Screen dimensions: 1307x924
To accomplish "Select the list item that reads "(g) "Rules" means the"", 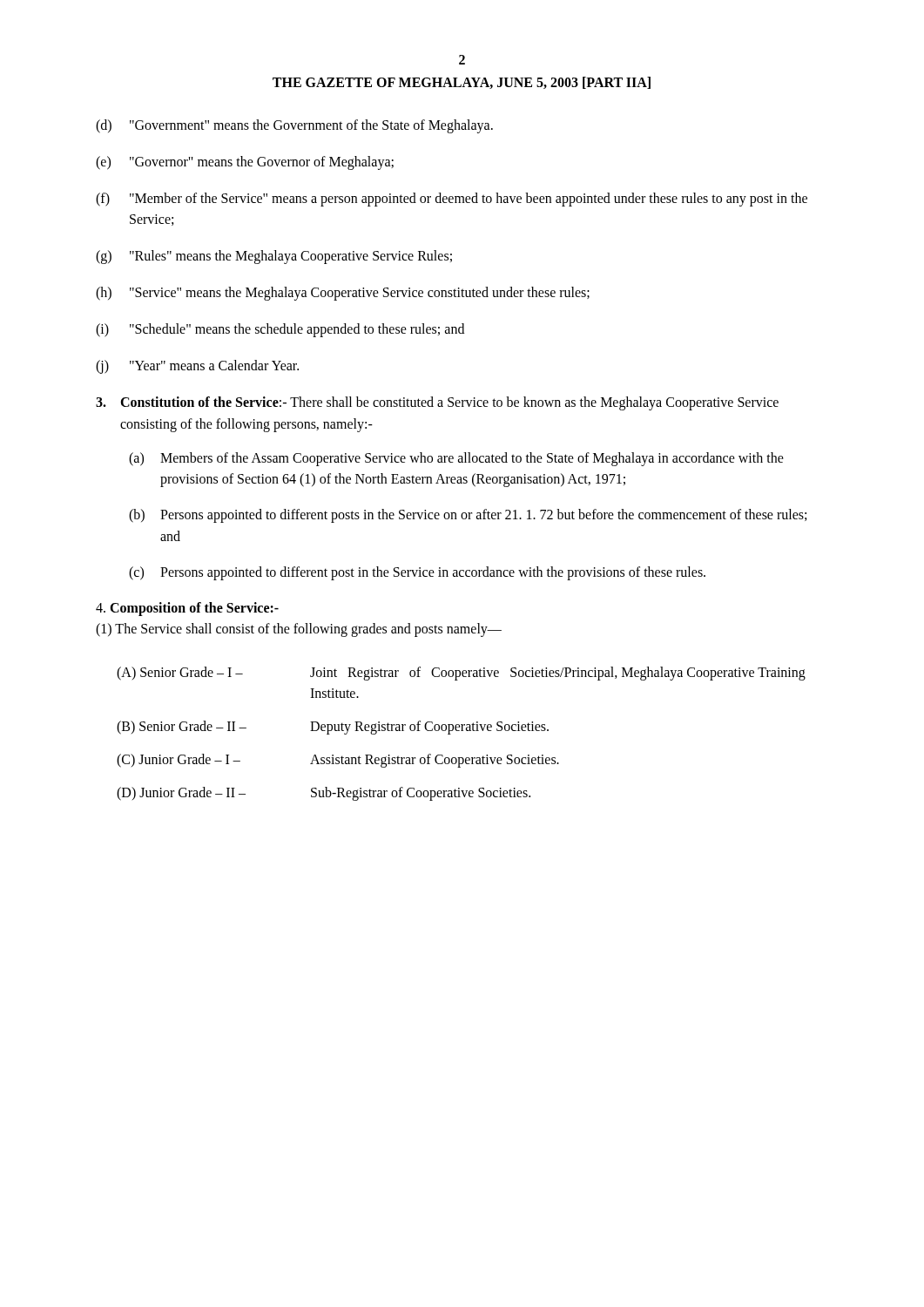I will click(462, 256).
